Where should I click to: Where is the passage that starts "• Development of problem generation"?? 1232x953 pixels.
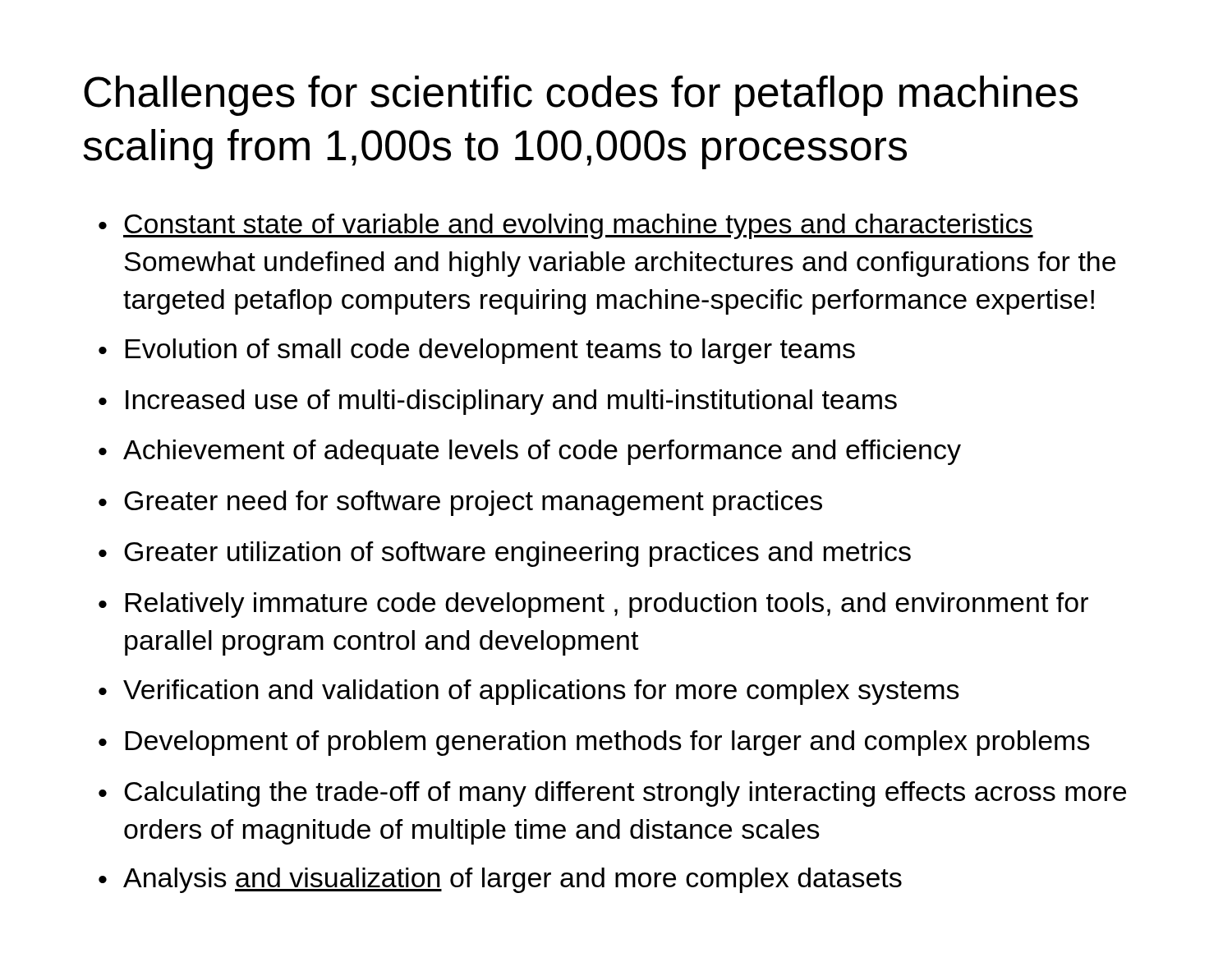616,742
